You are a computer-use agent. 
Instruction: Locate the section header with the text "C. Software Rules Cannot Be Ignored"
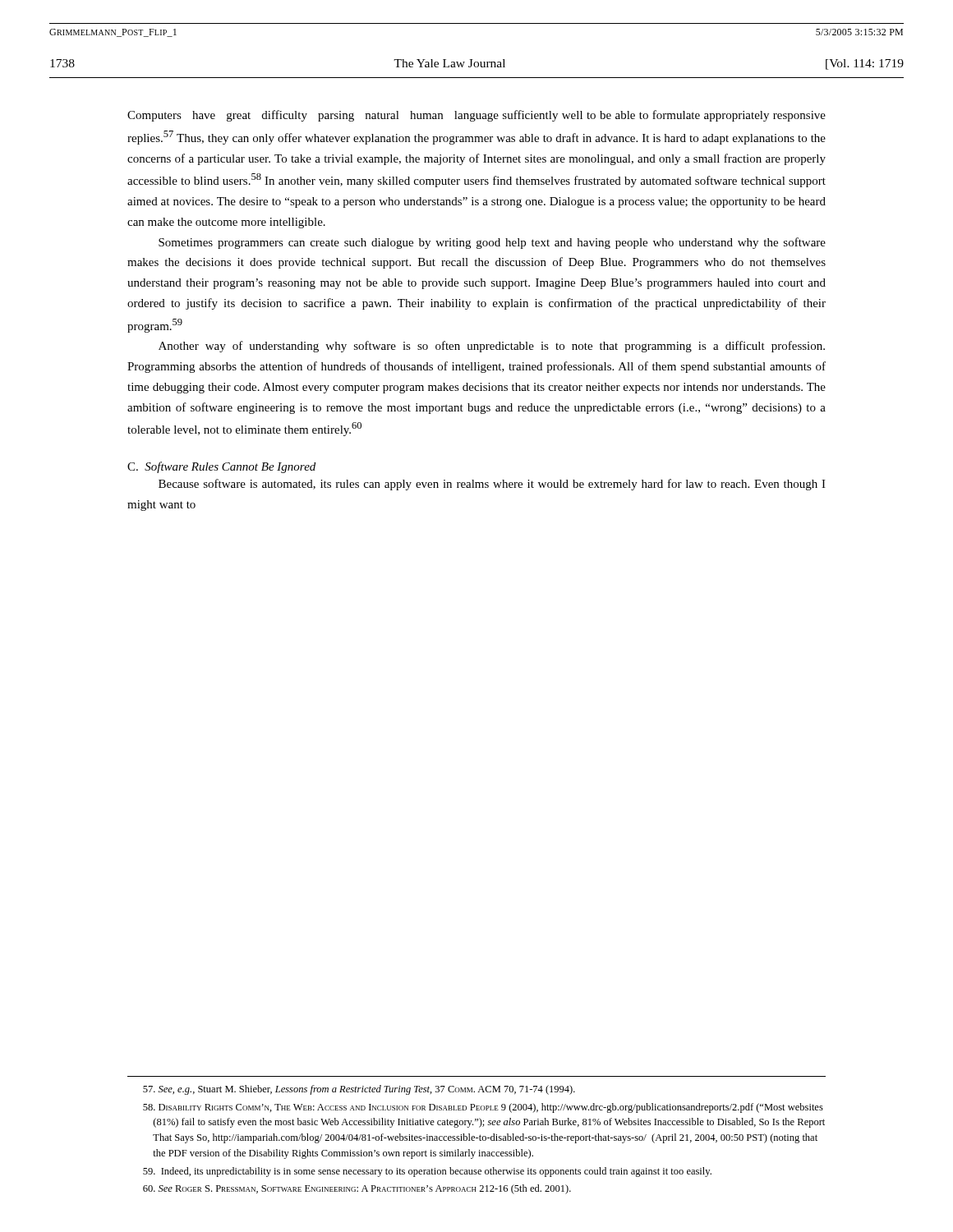pyautogui.click(x=222, y=466)
